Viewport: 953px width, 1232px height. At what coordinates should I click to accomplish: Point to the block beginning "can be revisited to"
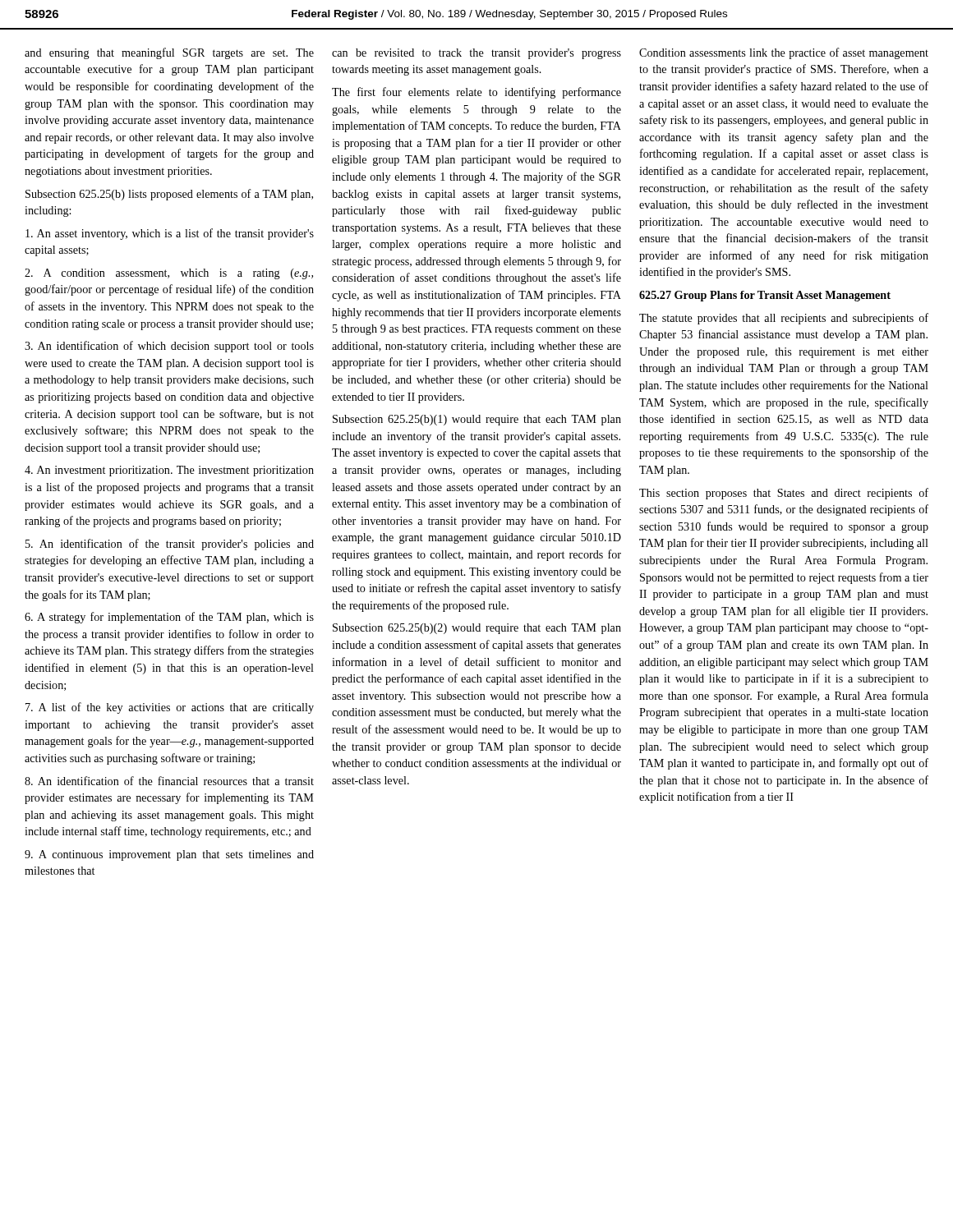pos(476,416)
